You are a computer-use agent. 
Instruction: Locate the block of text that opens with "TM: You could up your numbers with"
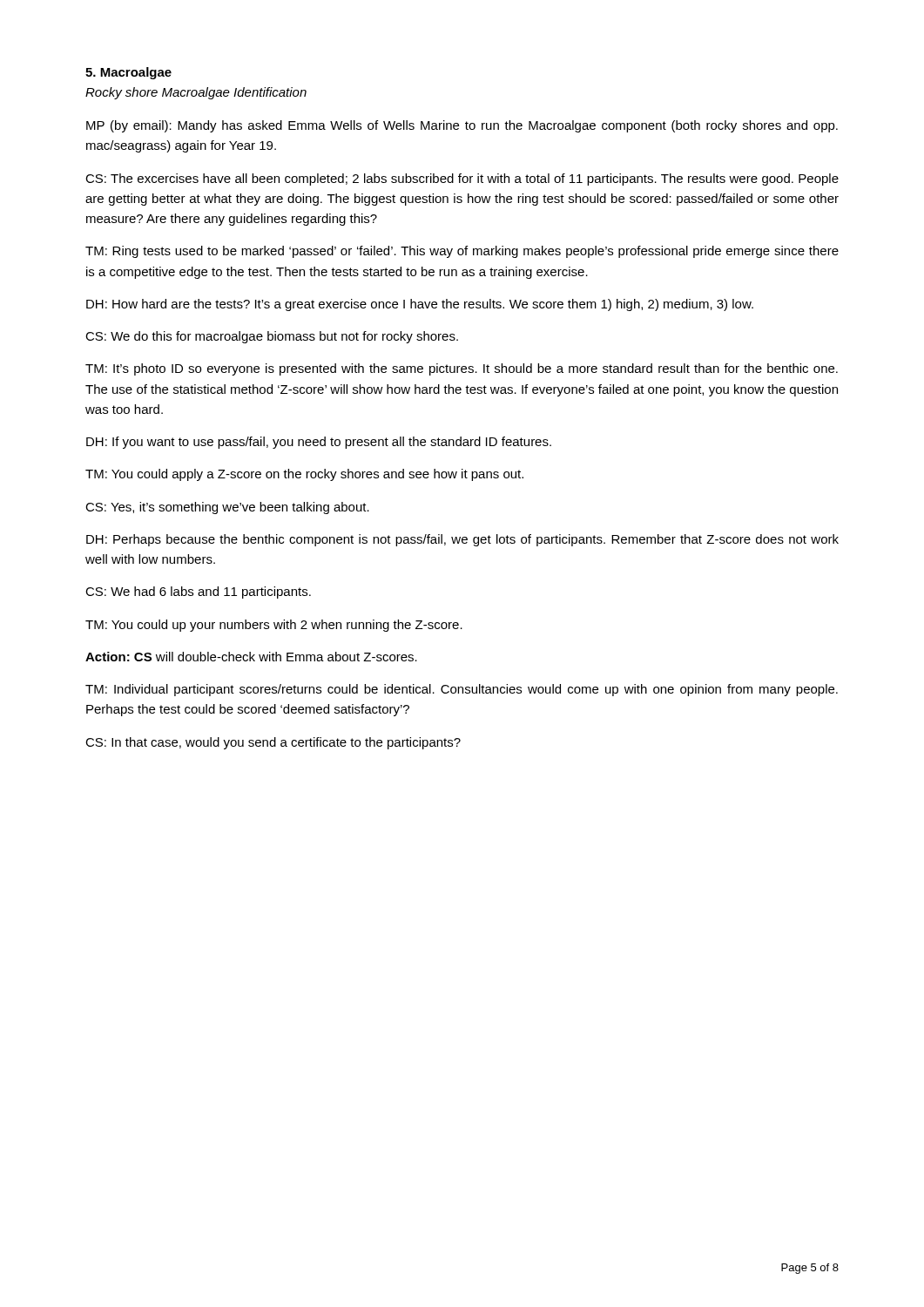[274, 624]
